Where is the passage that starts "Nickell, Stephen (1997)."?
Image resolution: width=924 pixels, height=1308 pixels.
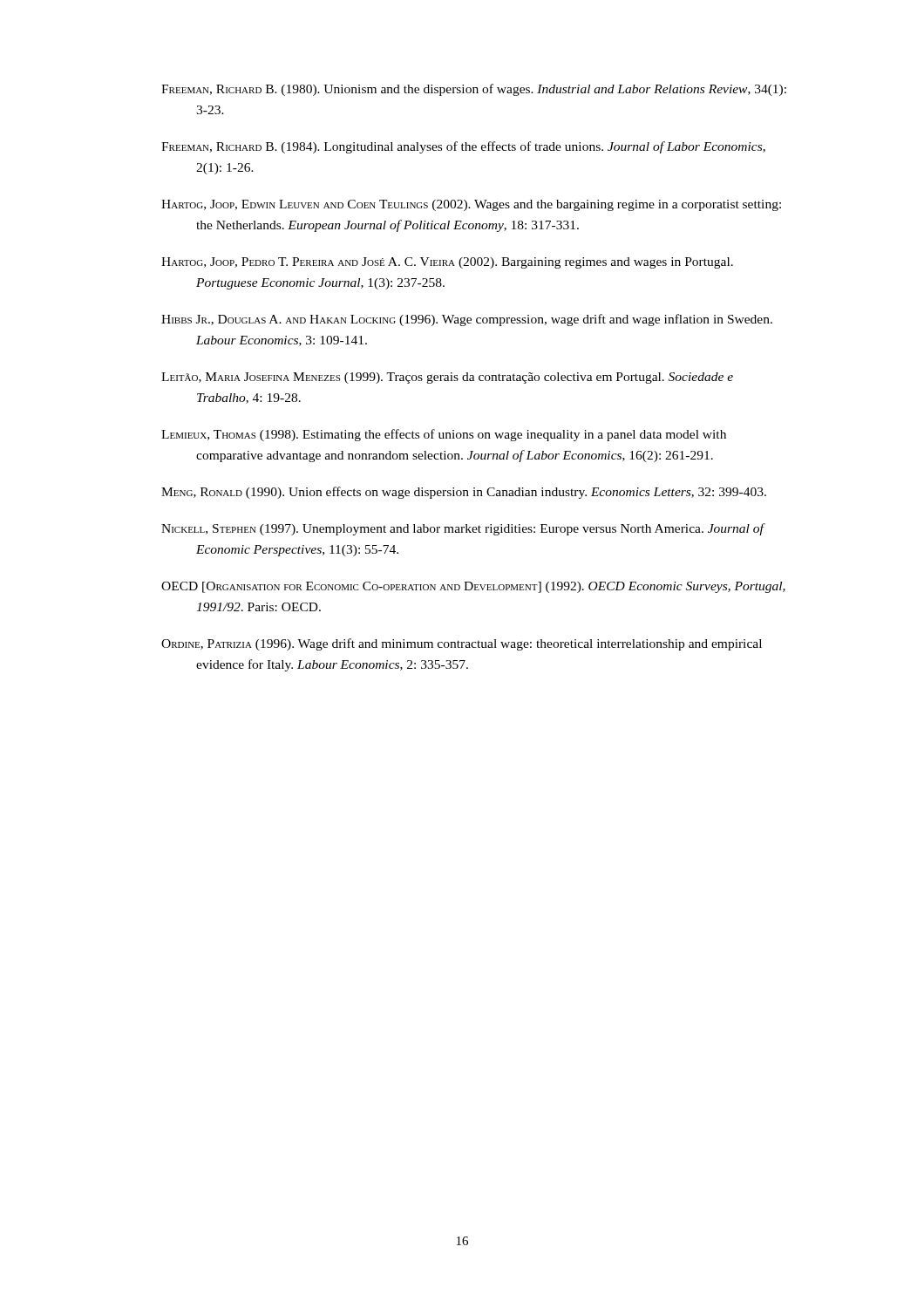(x=462, y=539)
